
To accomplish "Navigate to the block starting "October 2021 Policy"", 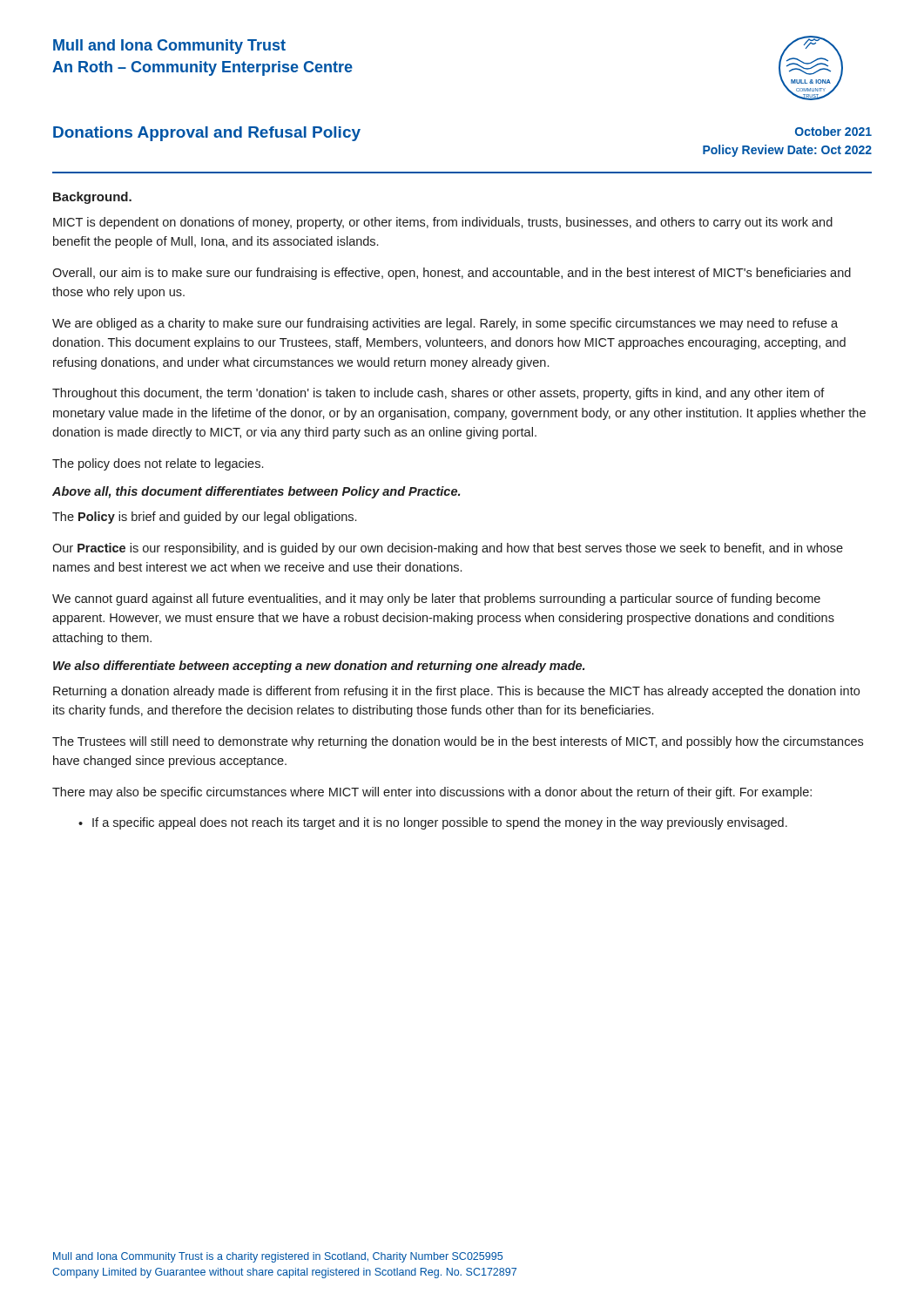I will tap(787, 141).
